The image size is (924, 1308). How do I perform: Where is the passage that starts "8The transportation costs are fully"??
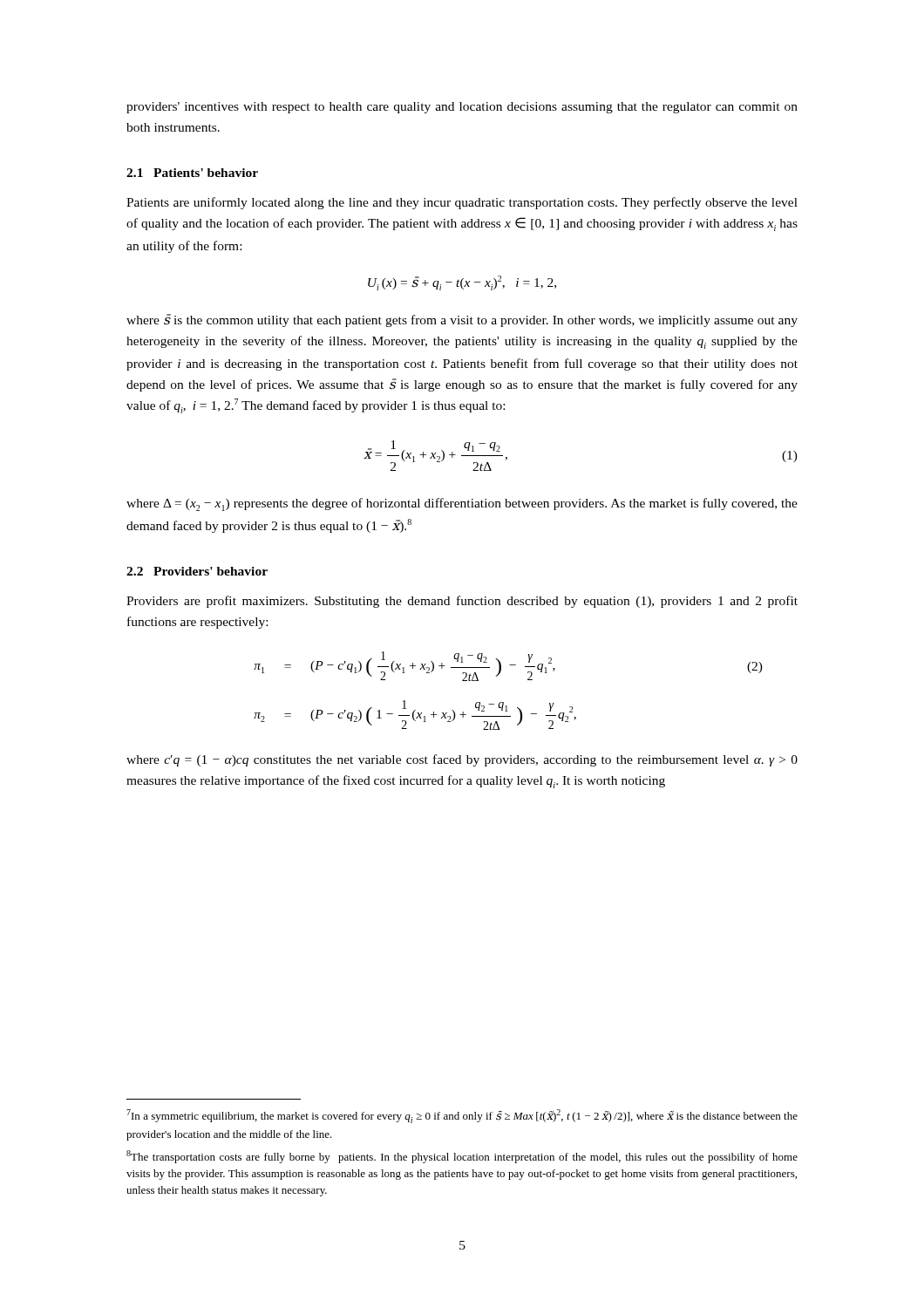tap(462, 1173)
